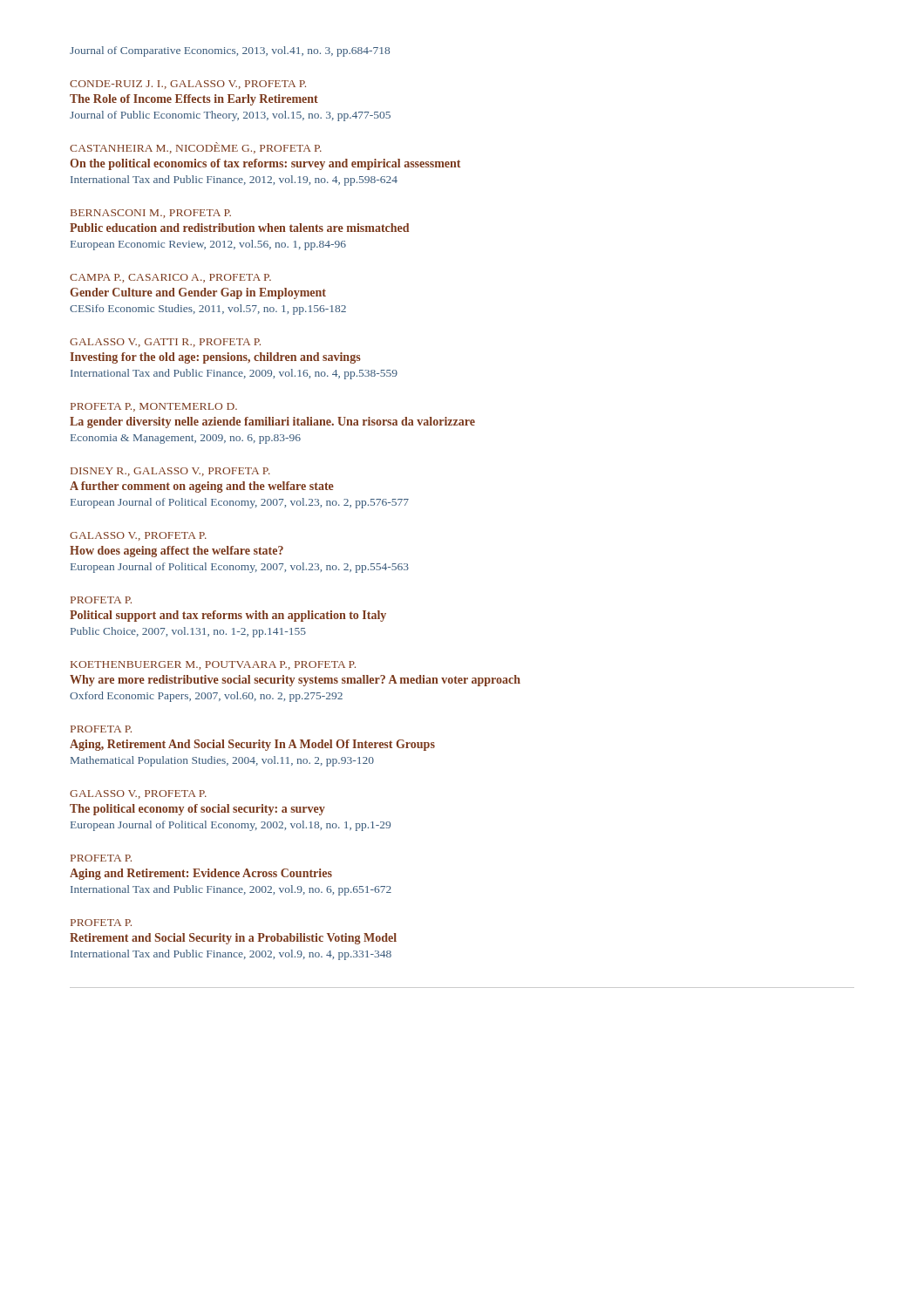924x1308 pixels.
Task: Find the passage starting "KOETHENBUERGER M., POUTVAARA P.,"
Action: [x=462, y=680]
